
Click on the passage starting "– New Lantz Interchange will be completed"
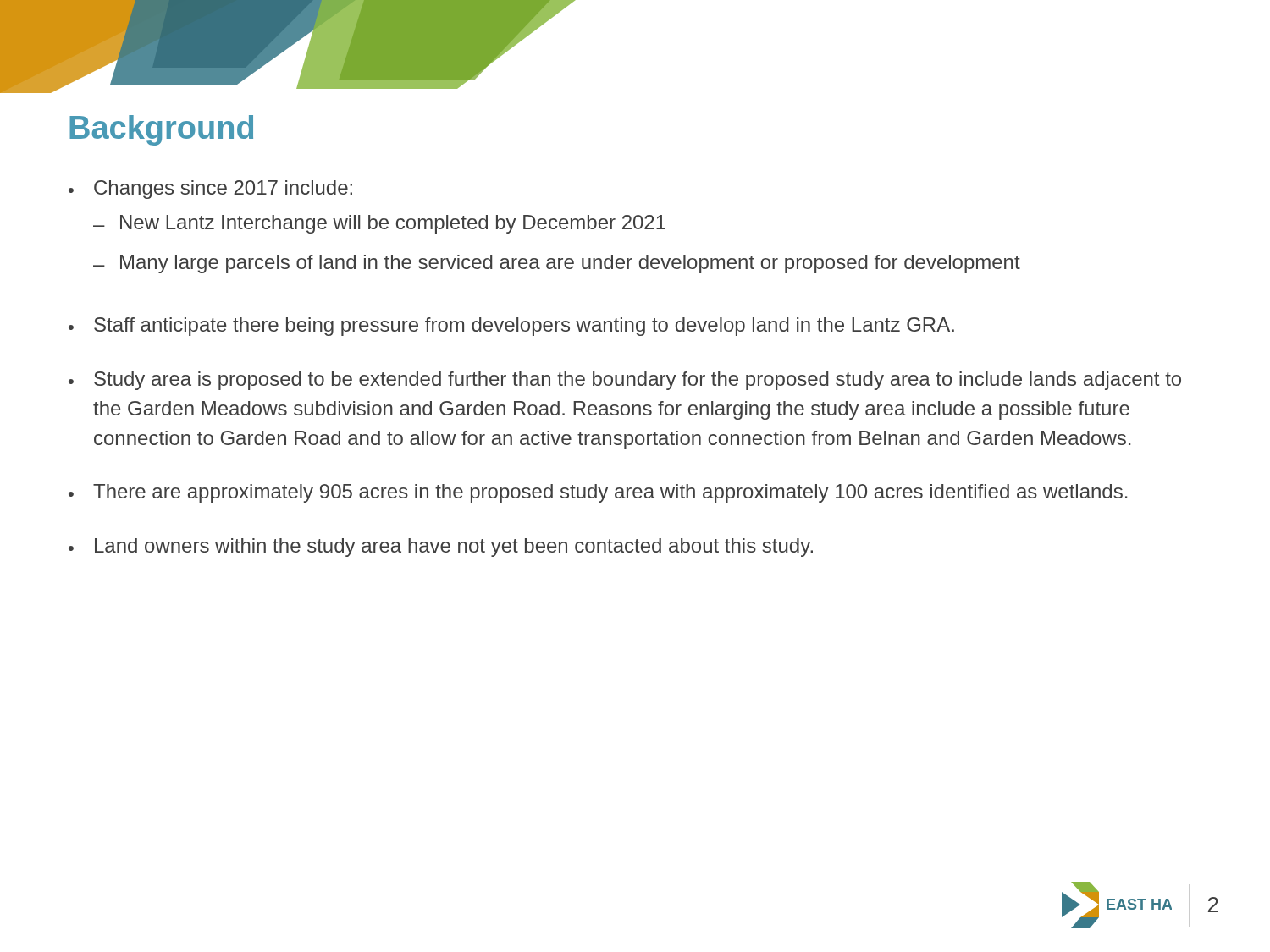click(380, 224)
